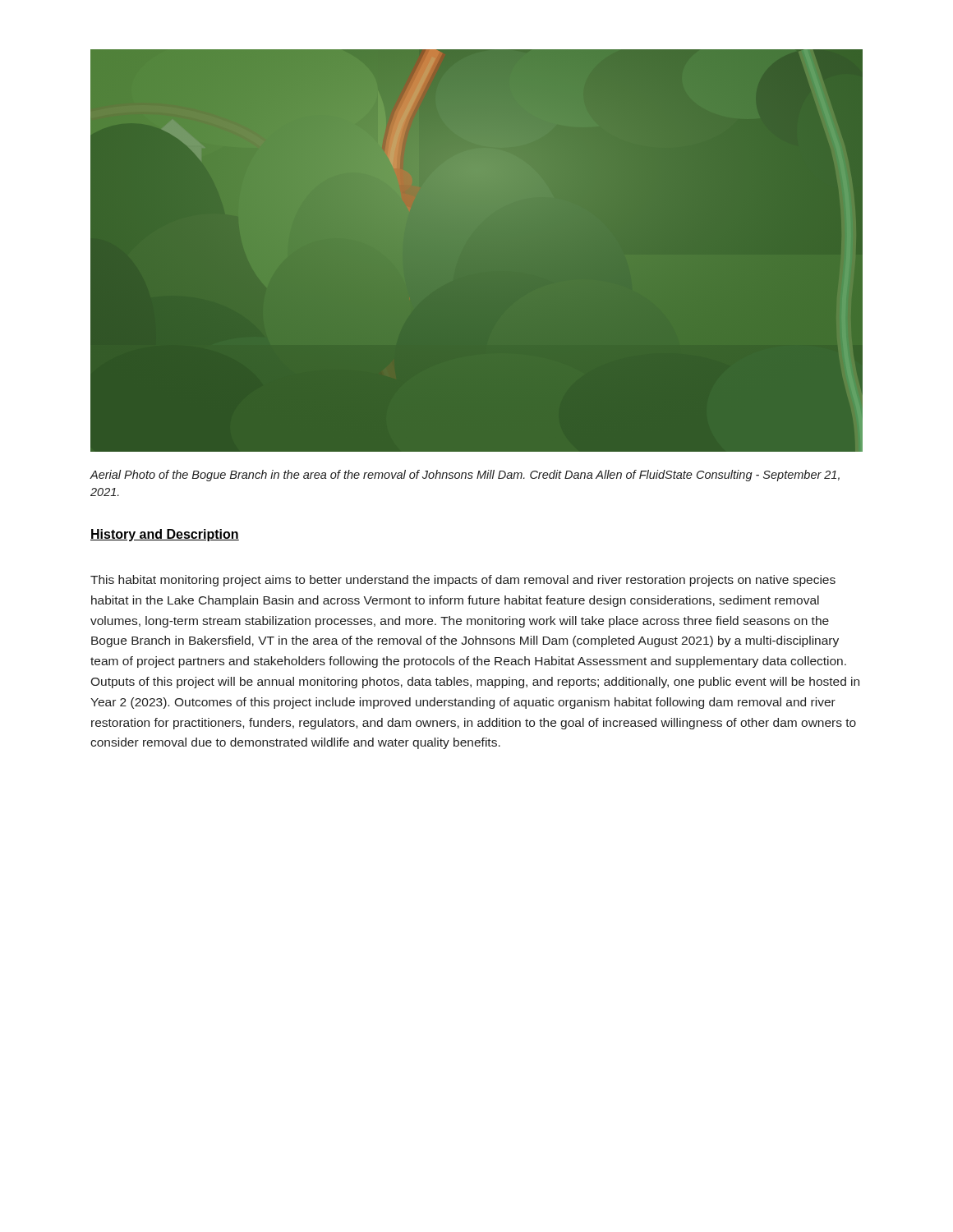Click on the photo

pos(476,251)
